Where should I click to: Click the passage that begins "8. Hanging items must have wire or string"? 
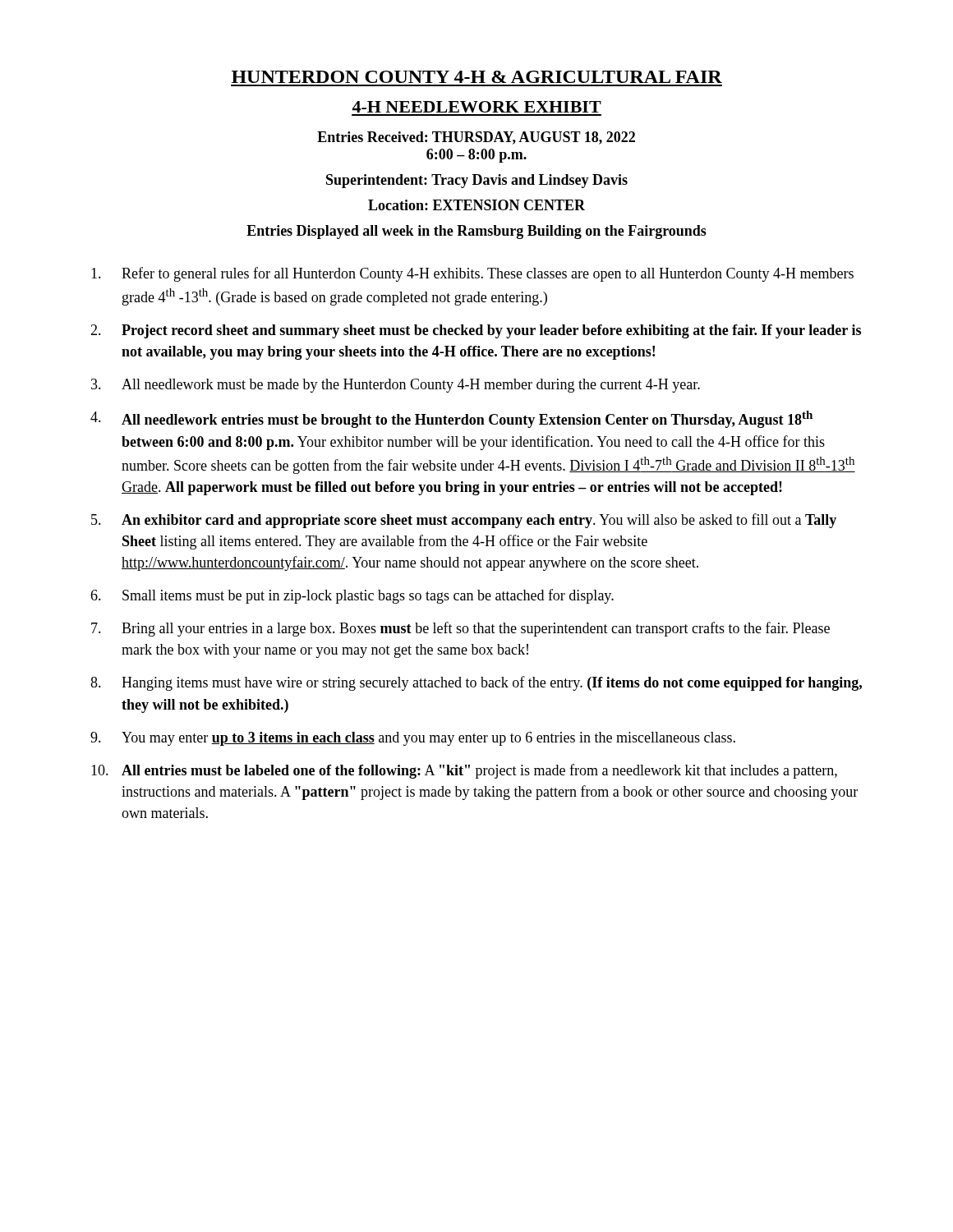[x=476, y=694]
